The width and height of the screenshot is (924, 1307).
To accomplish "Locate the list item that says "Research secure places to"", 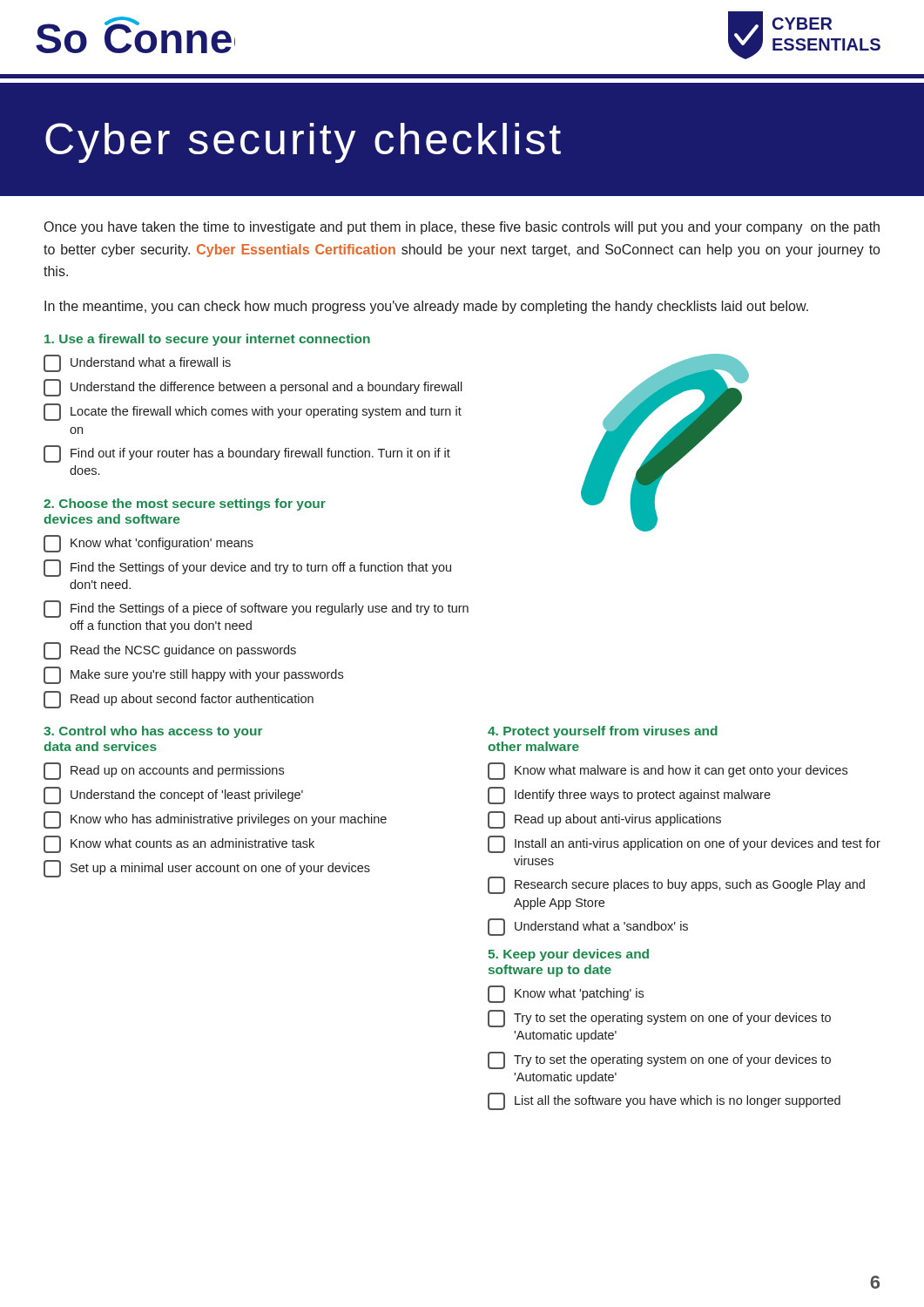I will coord(677,893).
